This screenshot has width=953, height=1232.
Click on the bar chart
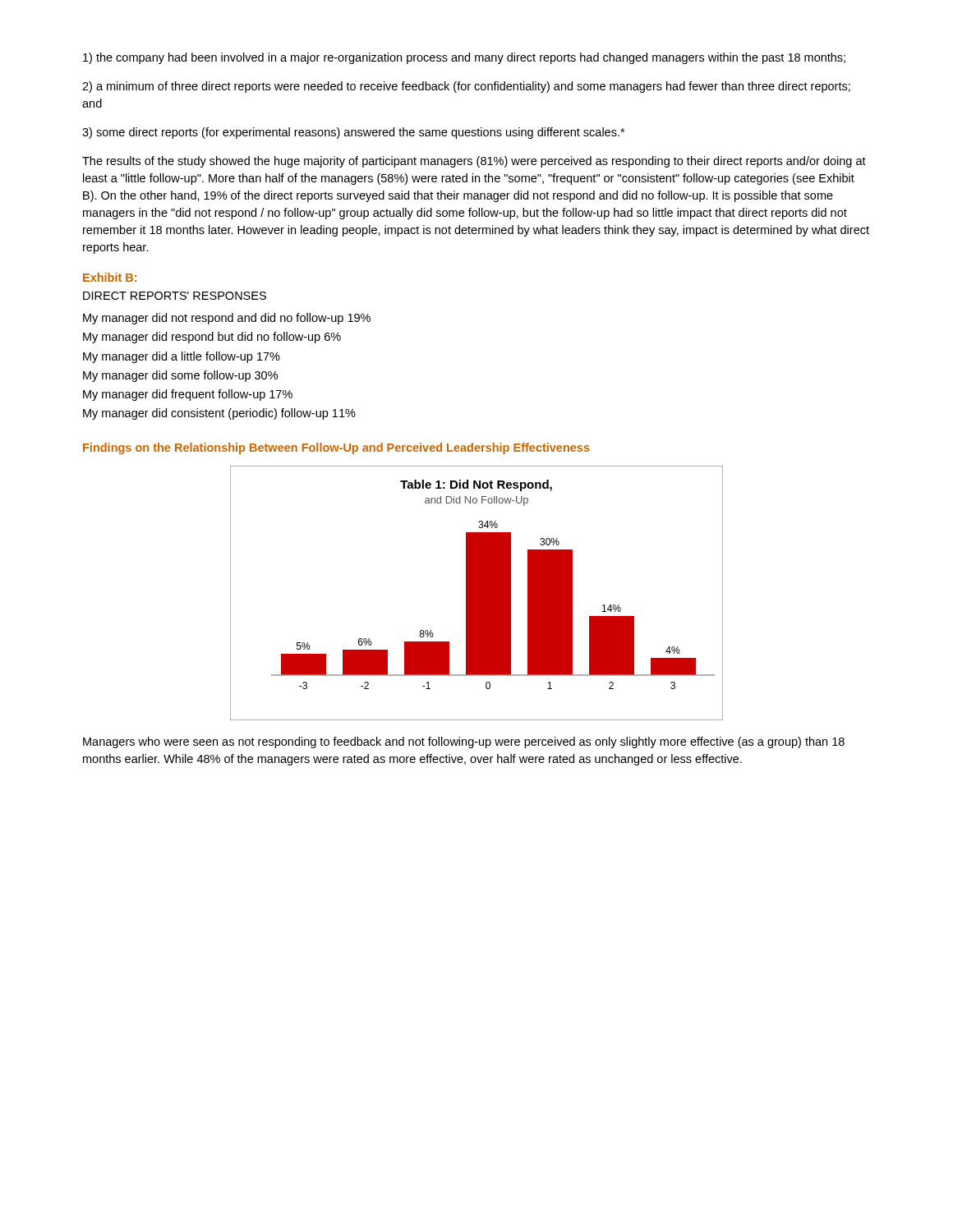476,593
